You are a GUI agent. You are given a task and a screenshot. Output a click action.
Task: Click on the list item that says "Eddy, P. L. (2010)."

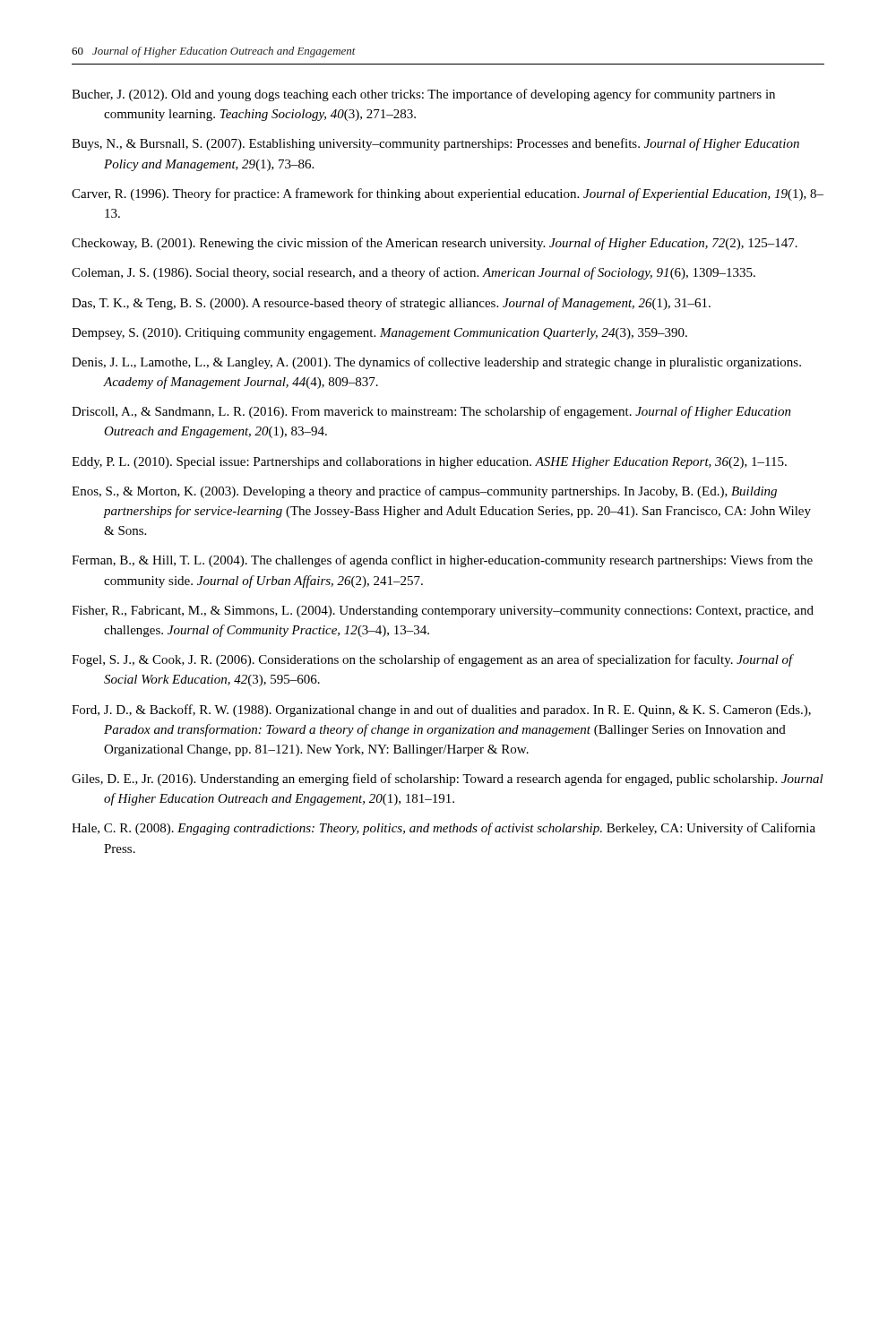pos(430,461)
